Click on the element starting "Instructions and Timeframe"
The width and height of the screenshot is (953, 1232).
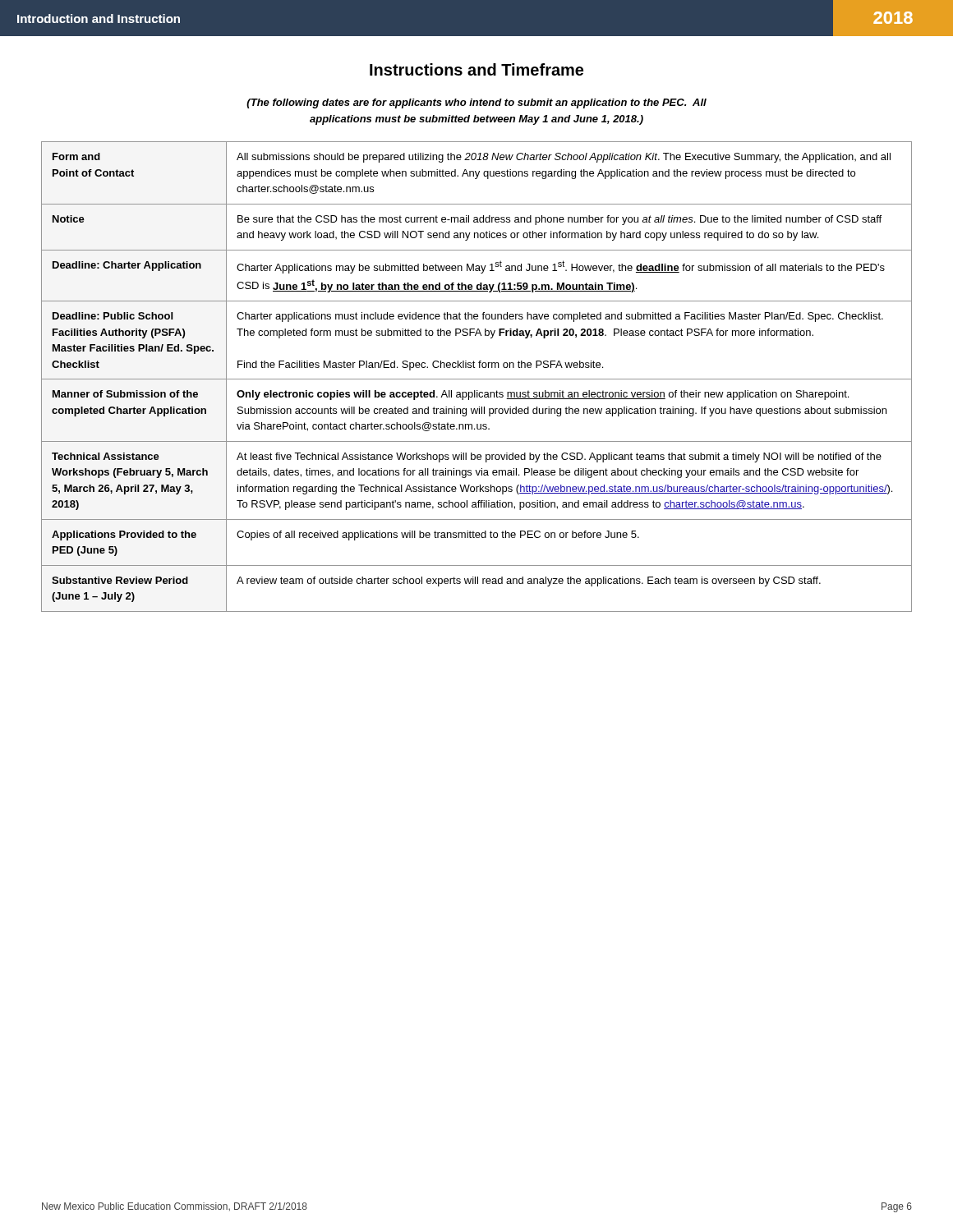point(476,70)
